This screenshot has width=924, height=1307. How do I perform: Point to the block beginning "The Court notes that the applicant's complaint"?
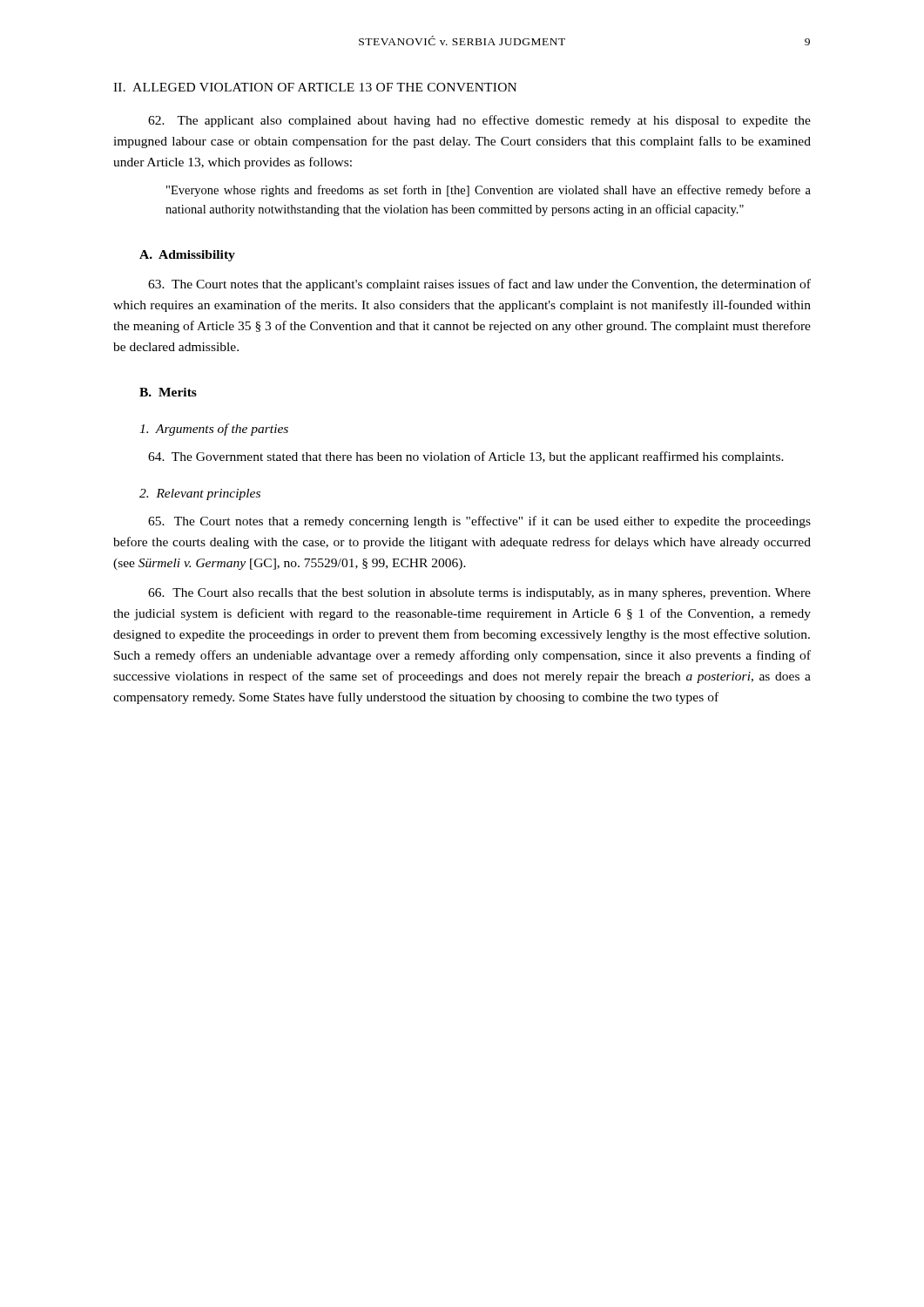pyautogui.click(x=462, y=315)
